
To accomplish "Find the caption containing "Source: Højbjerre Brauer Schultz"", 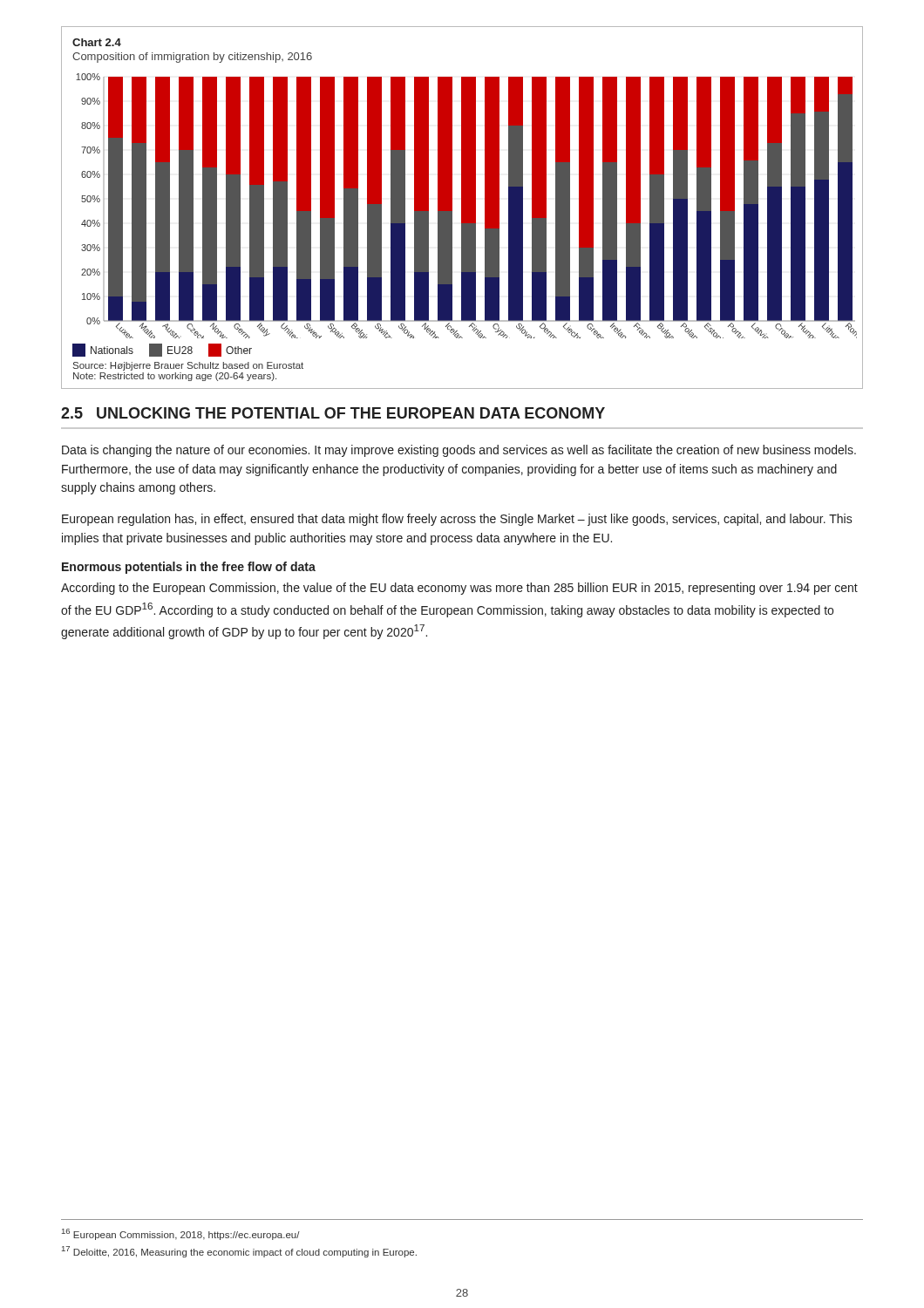I will pos(188,371).
